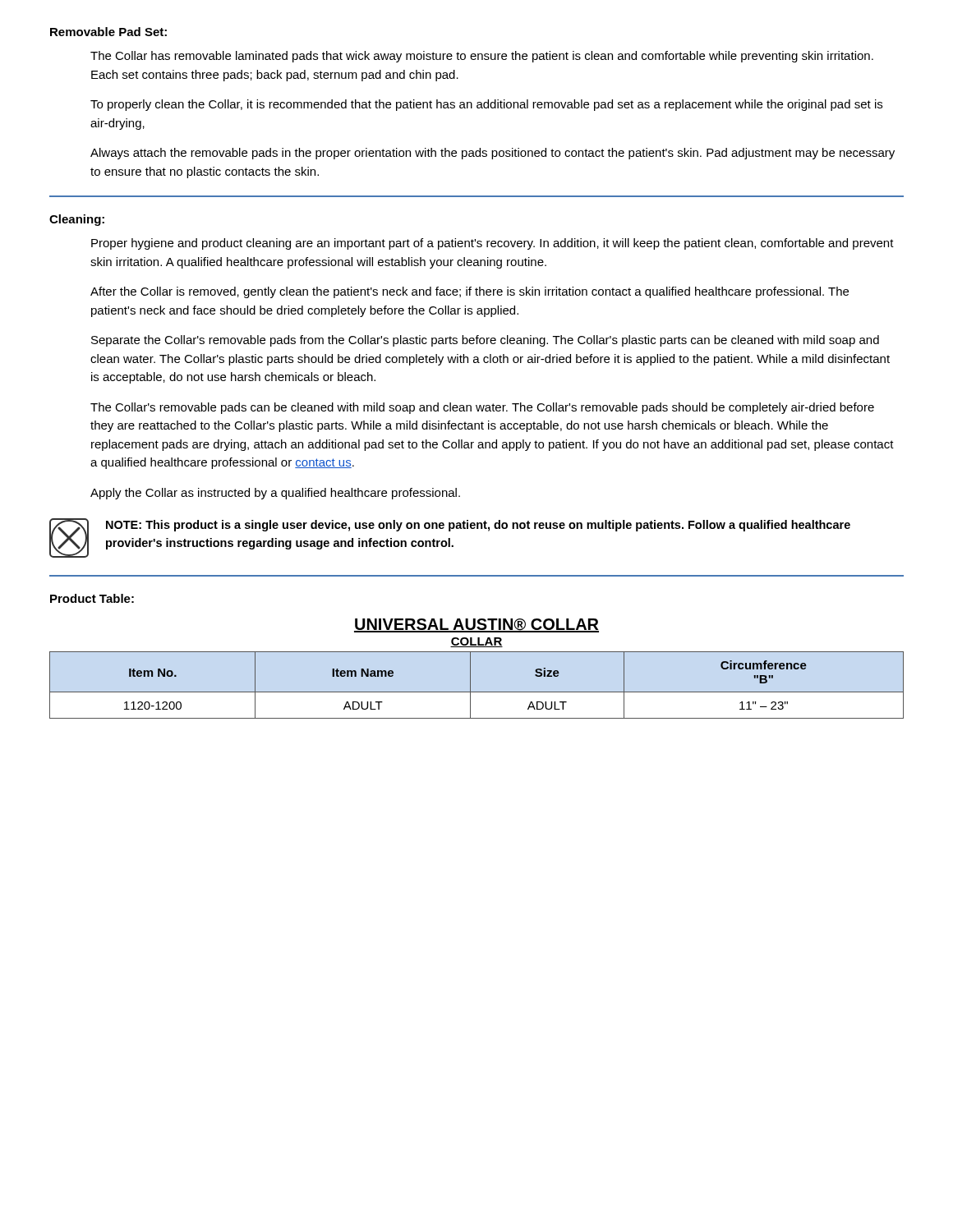
Task: Point to the block starting "Proper hygiene and product cleaning"
Action: point(492,252)
